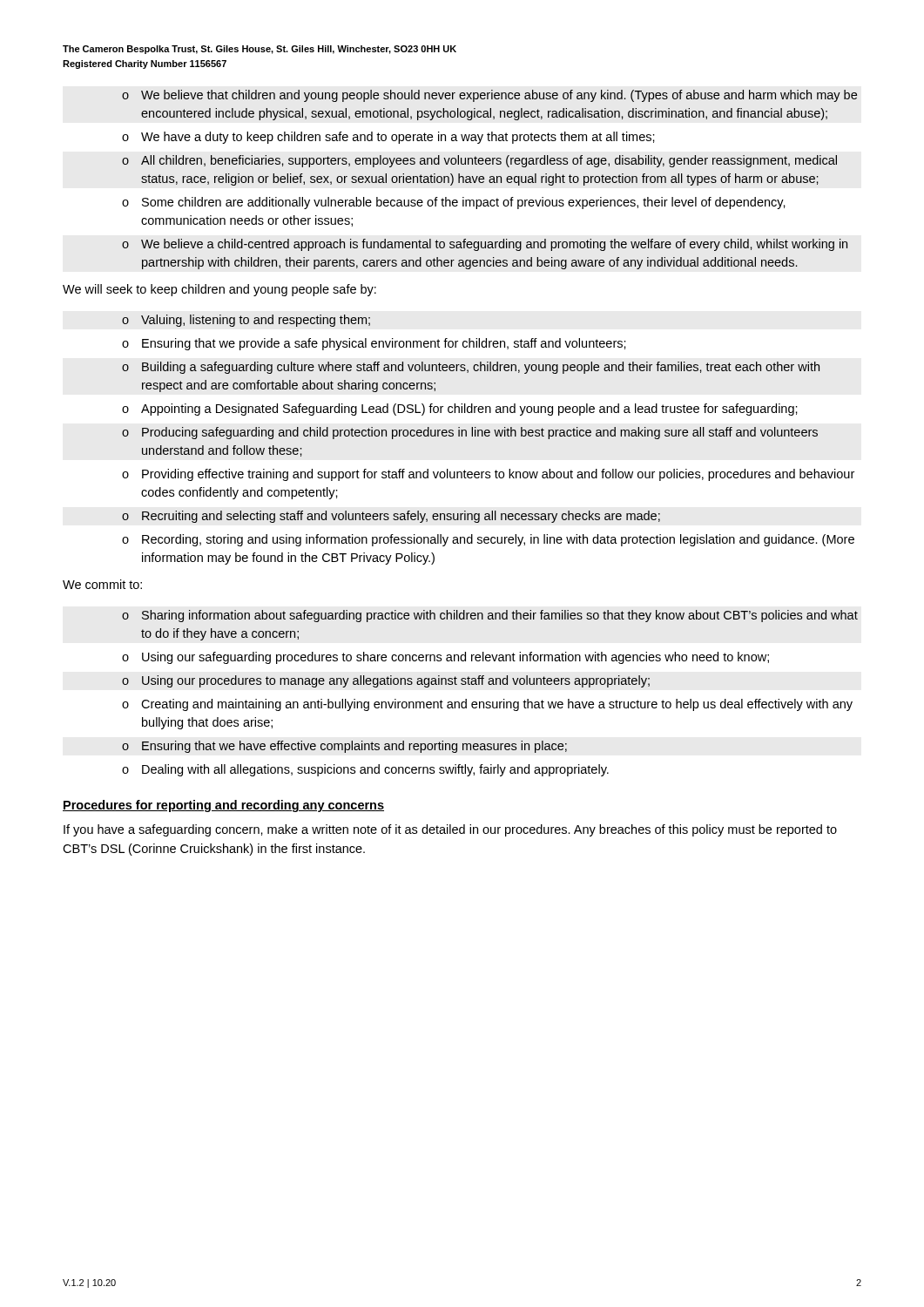924x1307 pixels.
Task: Locate the block of text that opens with "o Using our procedures to"
Action: click(488, 681)
